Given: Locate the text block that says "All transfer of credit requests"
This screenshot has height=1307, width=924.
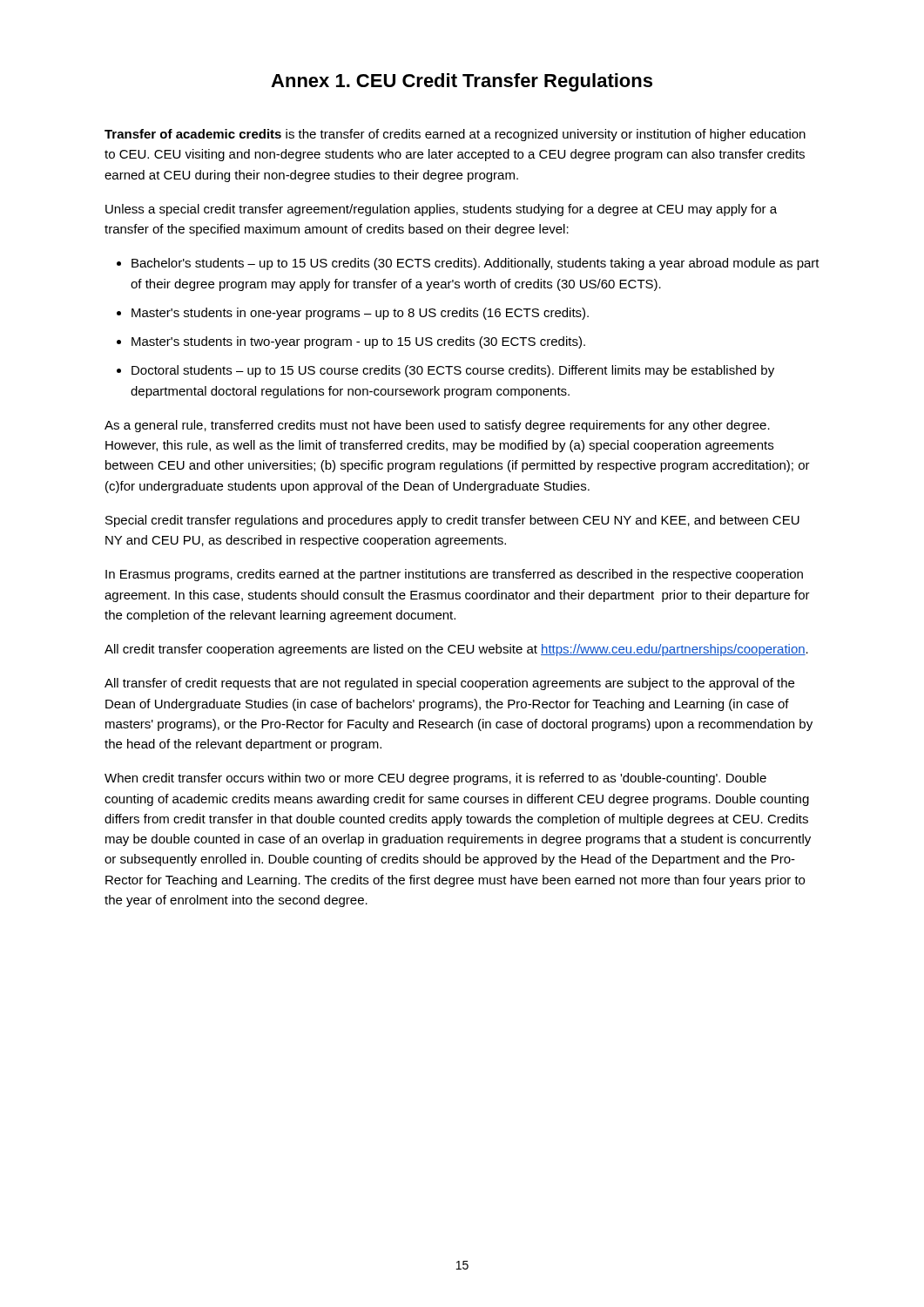Looking at the screenshot, I should (x=459, y=713).
